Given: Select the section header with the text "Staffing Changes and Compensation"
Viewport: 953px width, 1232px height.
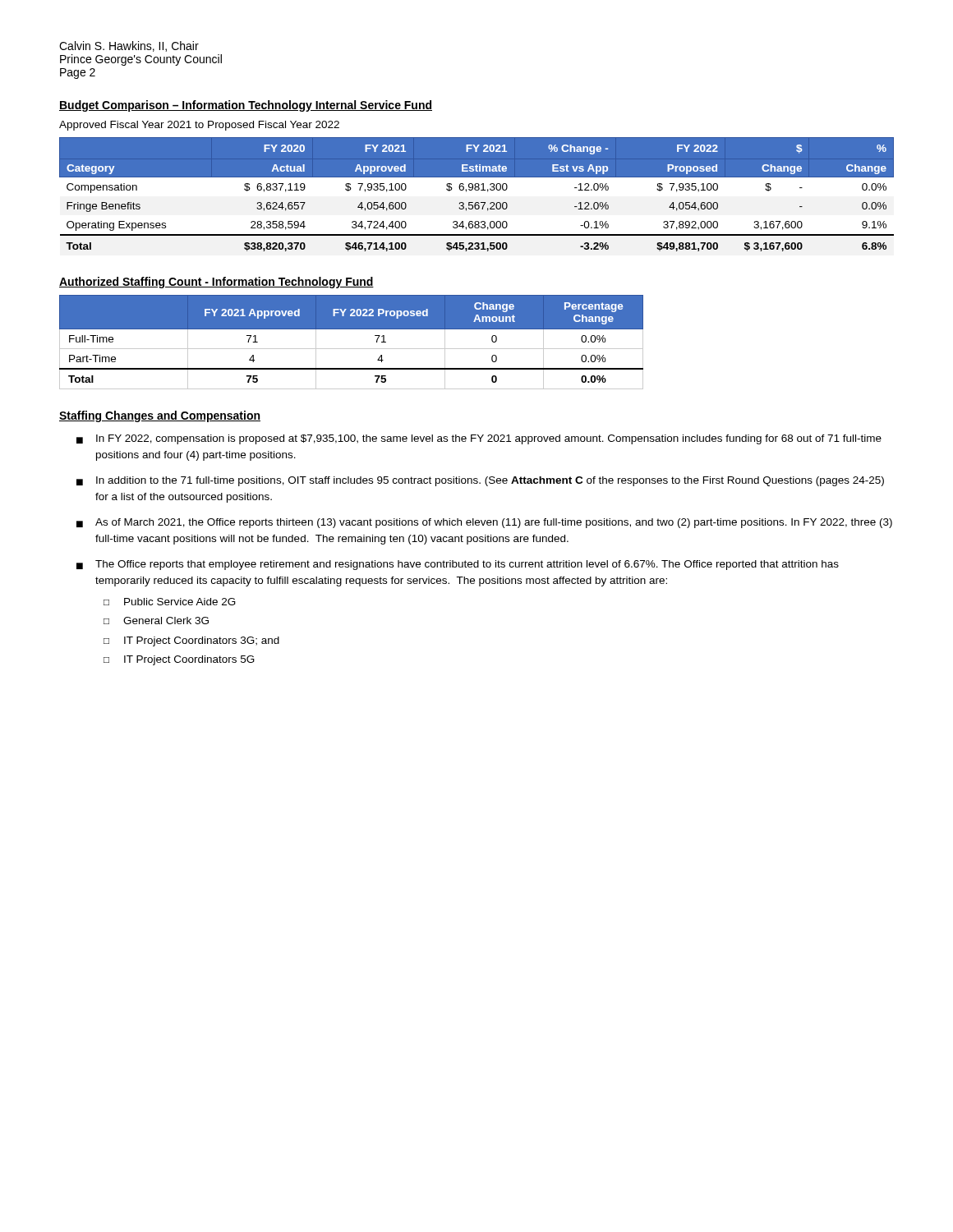Looking at the screenshot, I should 160,416.
